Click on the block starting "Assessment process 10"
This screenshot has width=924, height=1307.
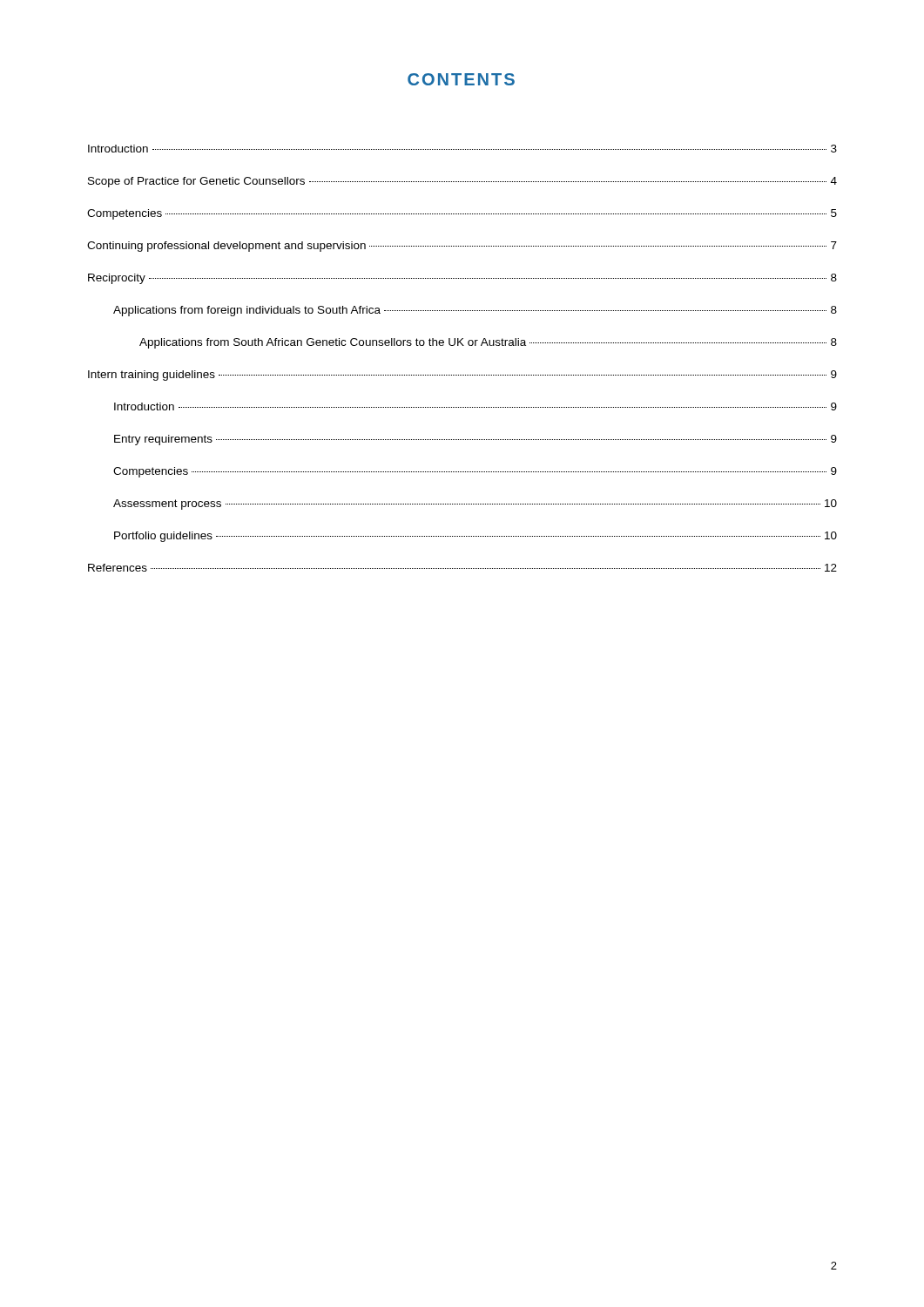(475, 503)
